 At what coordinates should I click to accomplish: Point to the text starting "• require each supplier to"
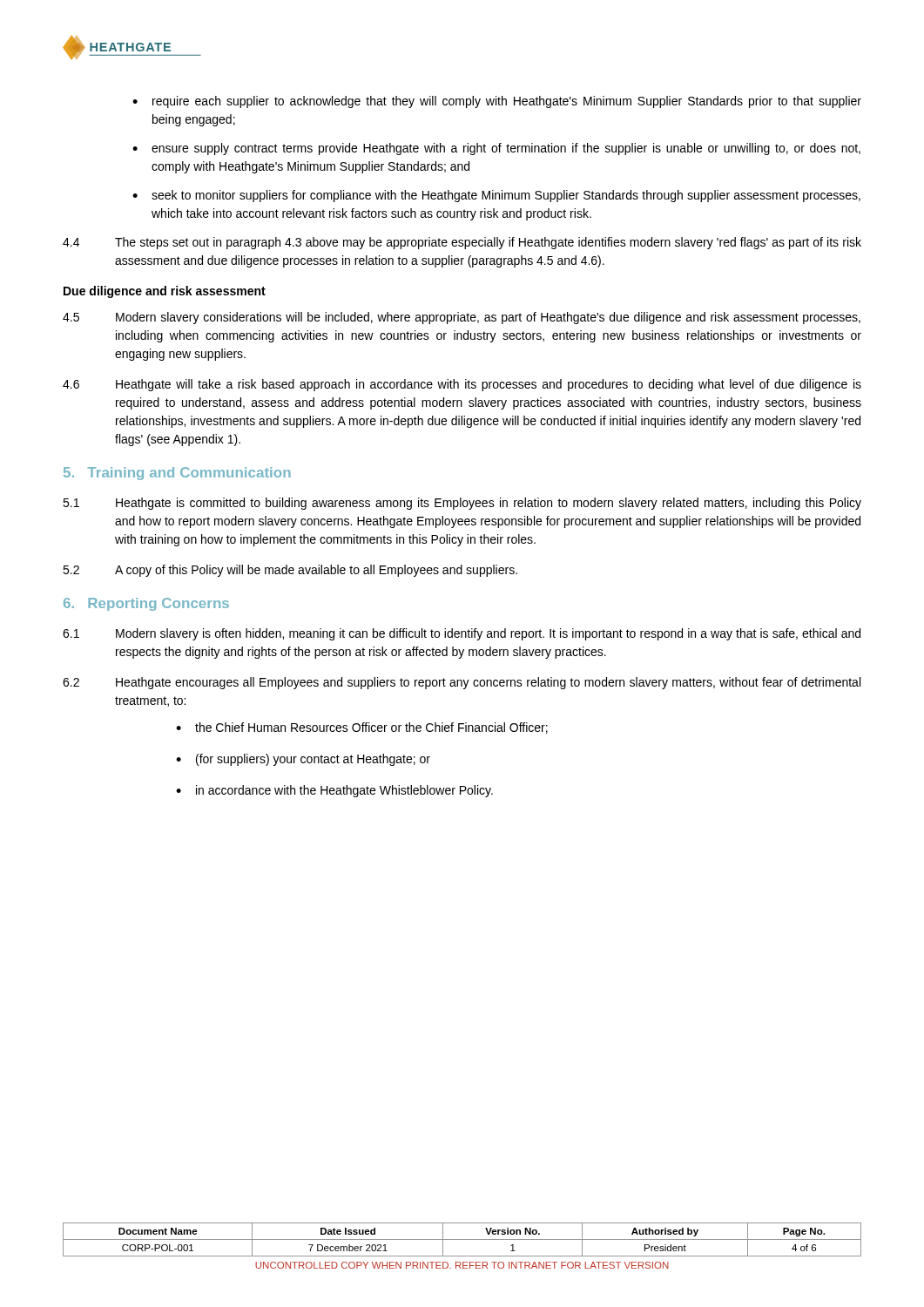[497, 111]
